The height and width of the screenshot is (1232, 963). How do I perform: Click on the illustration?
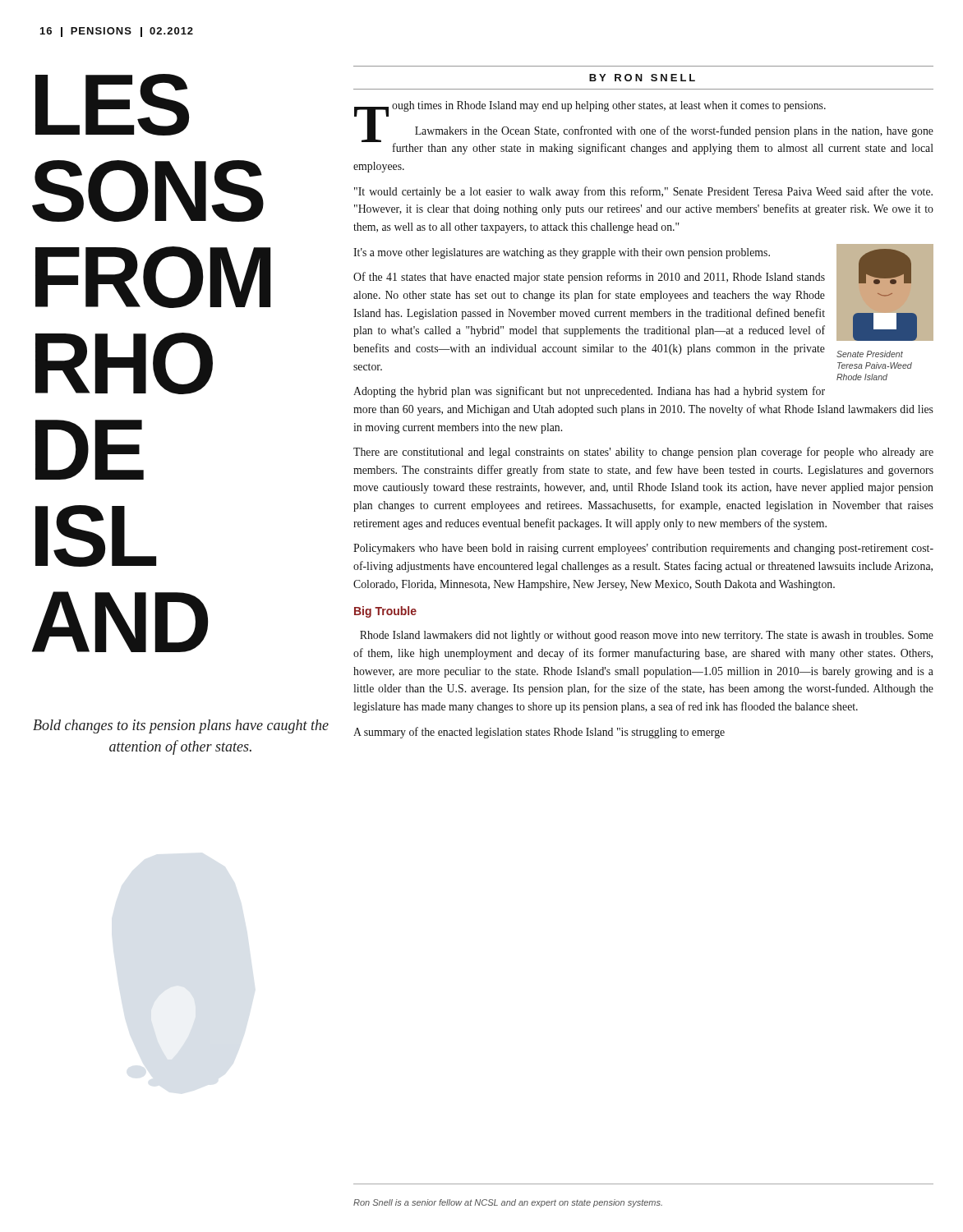[x=181, y=969]
